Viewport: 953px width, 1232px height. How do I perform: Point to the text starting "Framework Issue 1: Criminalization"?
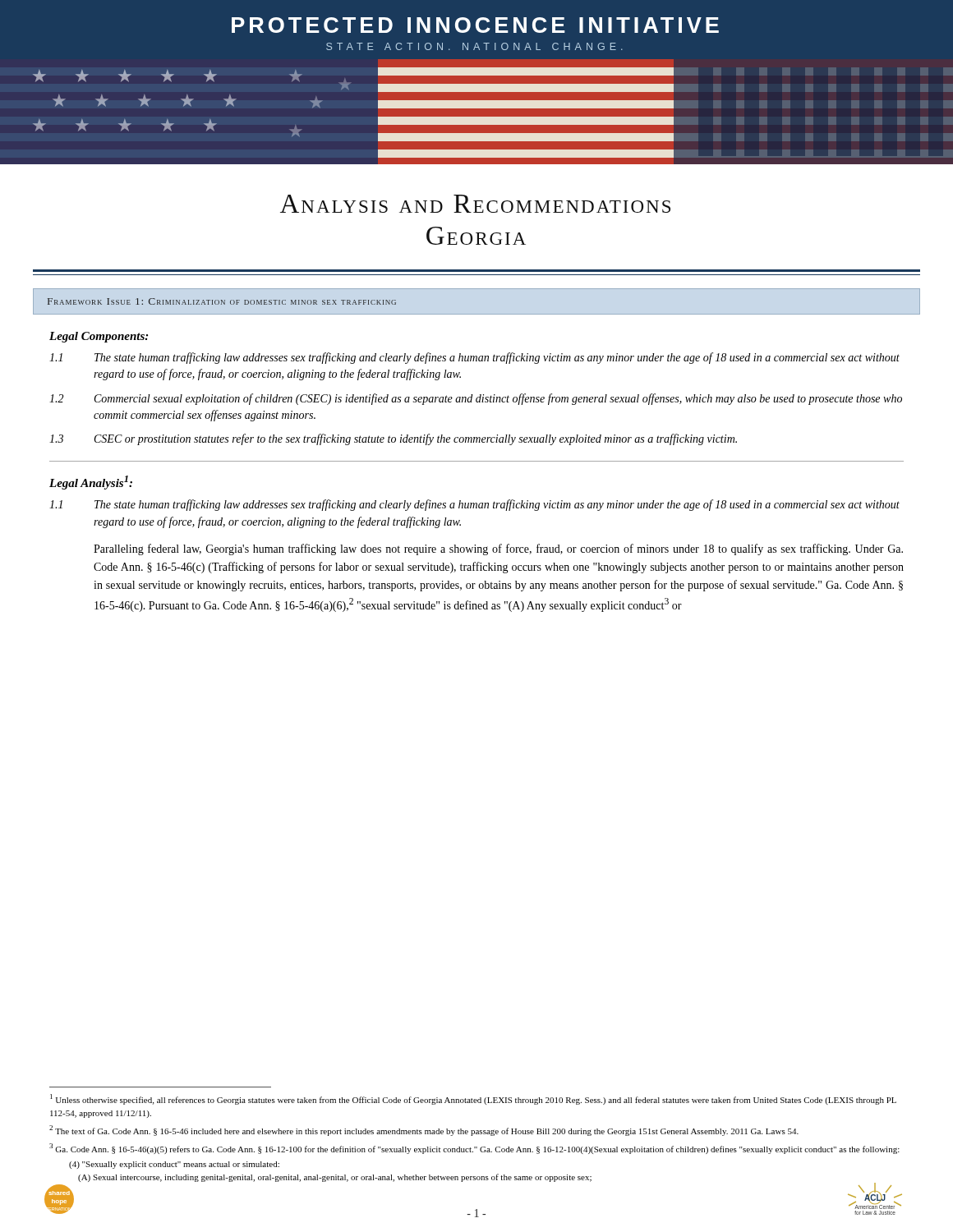coord(222,301)
